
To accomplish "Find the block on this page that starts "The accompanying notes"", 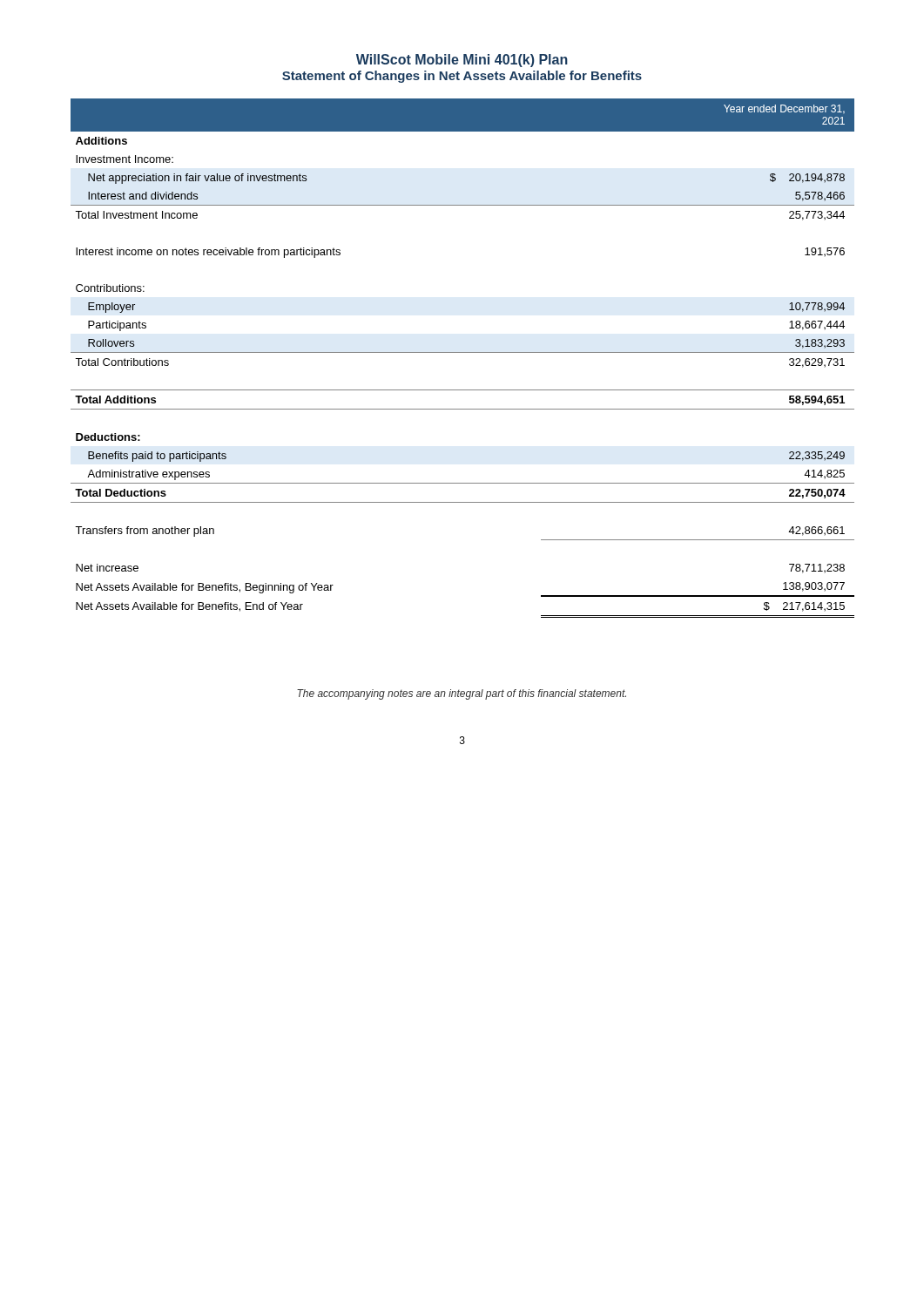I will (462, 694).
